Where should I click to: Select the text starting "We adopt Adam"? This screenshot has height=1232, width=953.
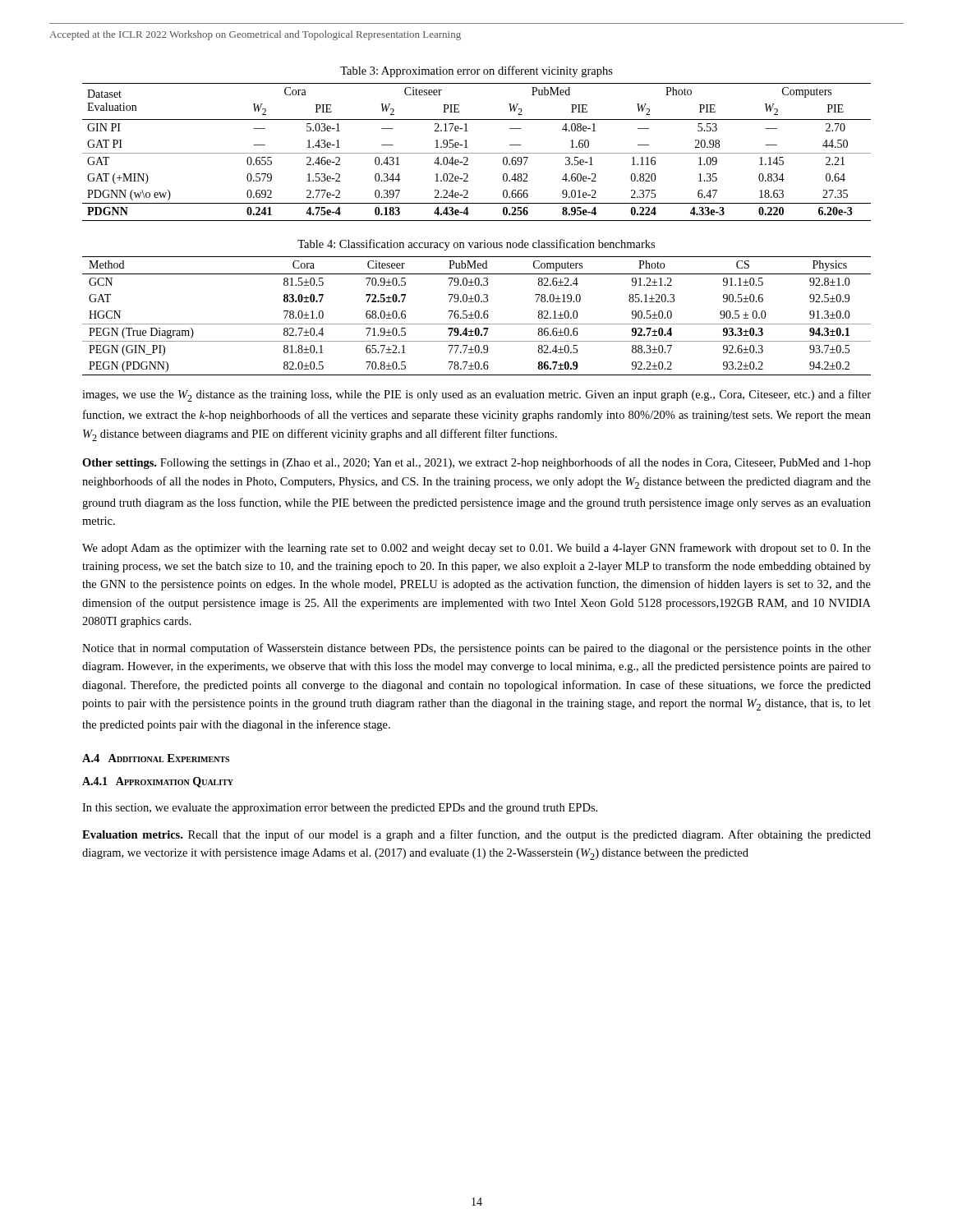point(476,585)
